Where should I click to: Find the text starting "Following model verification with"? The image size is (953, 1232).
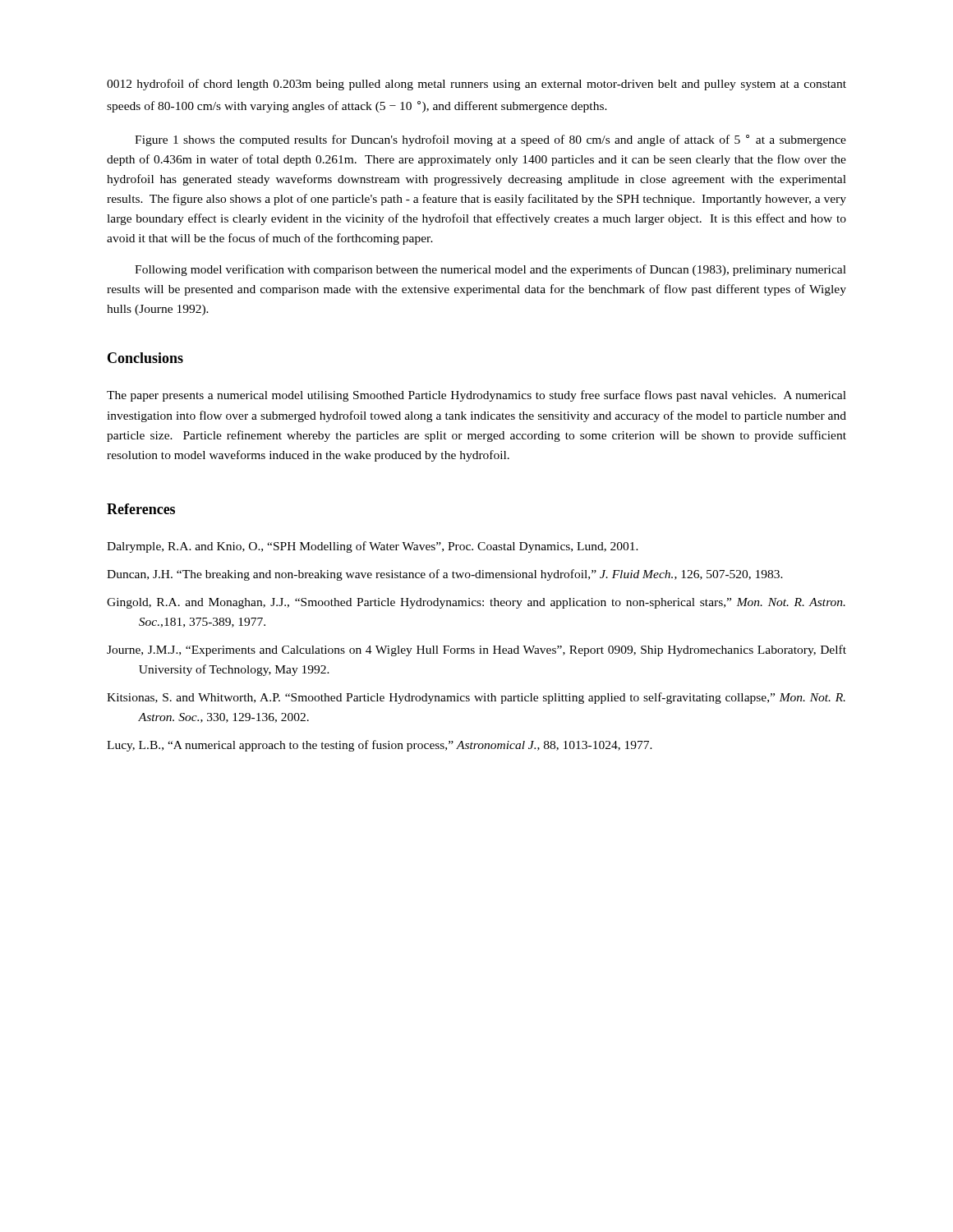point(476,289)
